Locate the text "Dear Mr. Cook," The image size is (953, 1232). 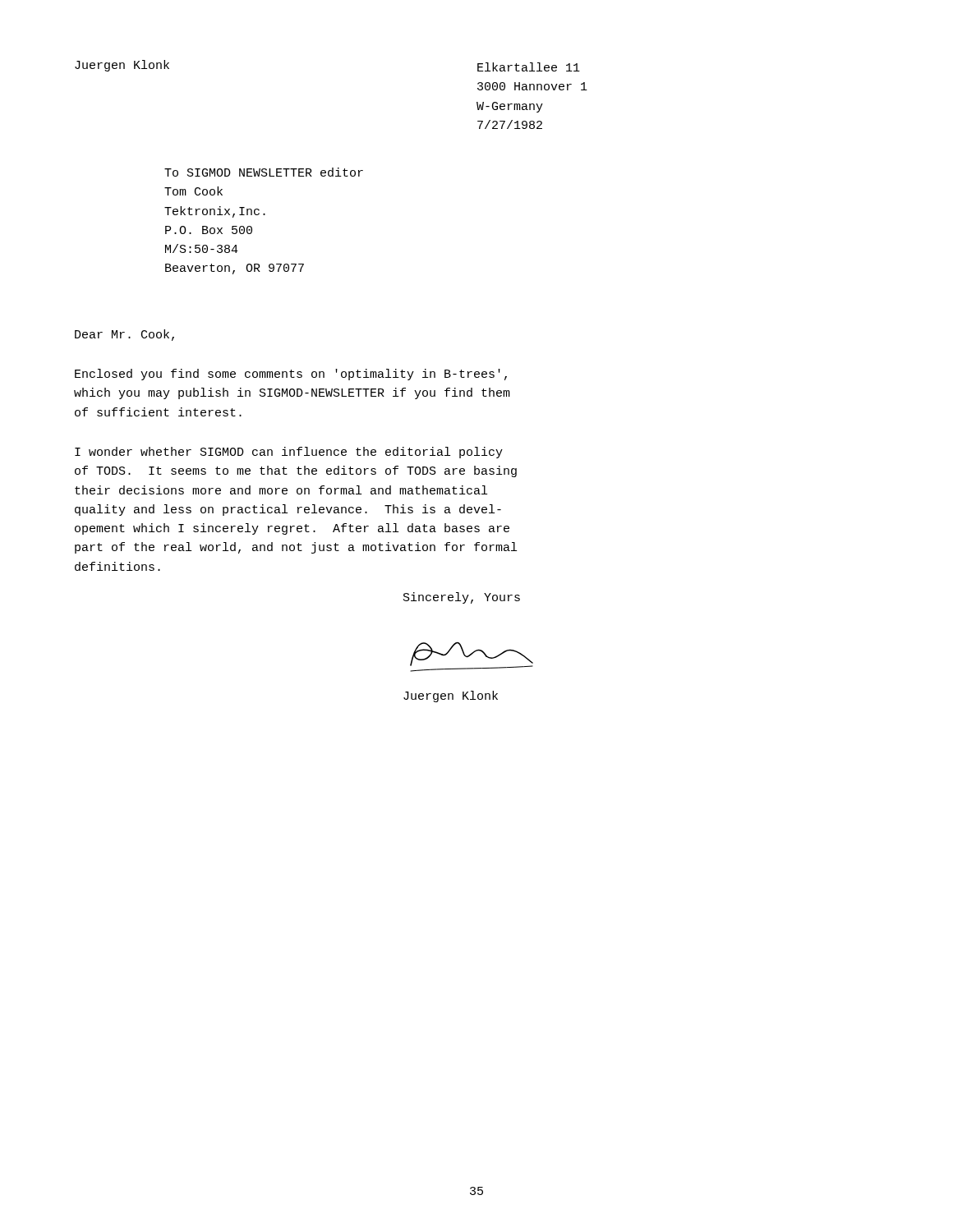click(126, 336)
